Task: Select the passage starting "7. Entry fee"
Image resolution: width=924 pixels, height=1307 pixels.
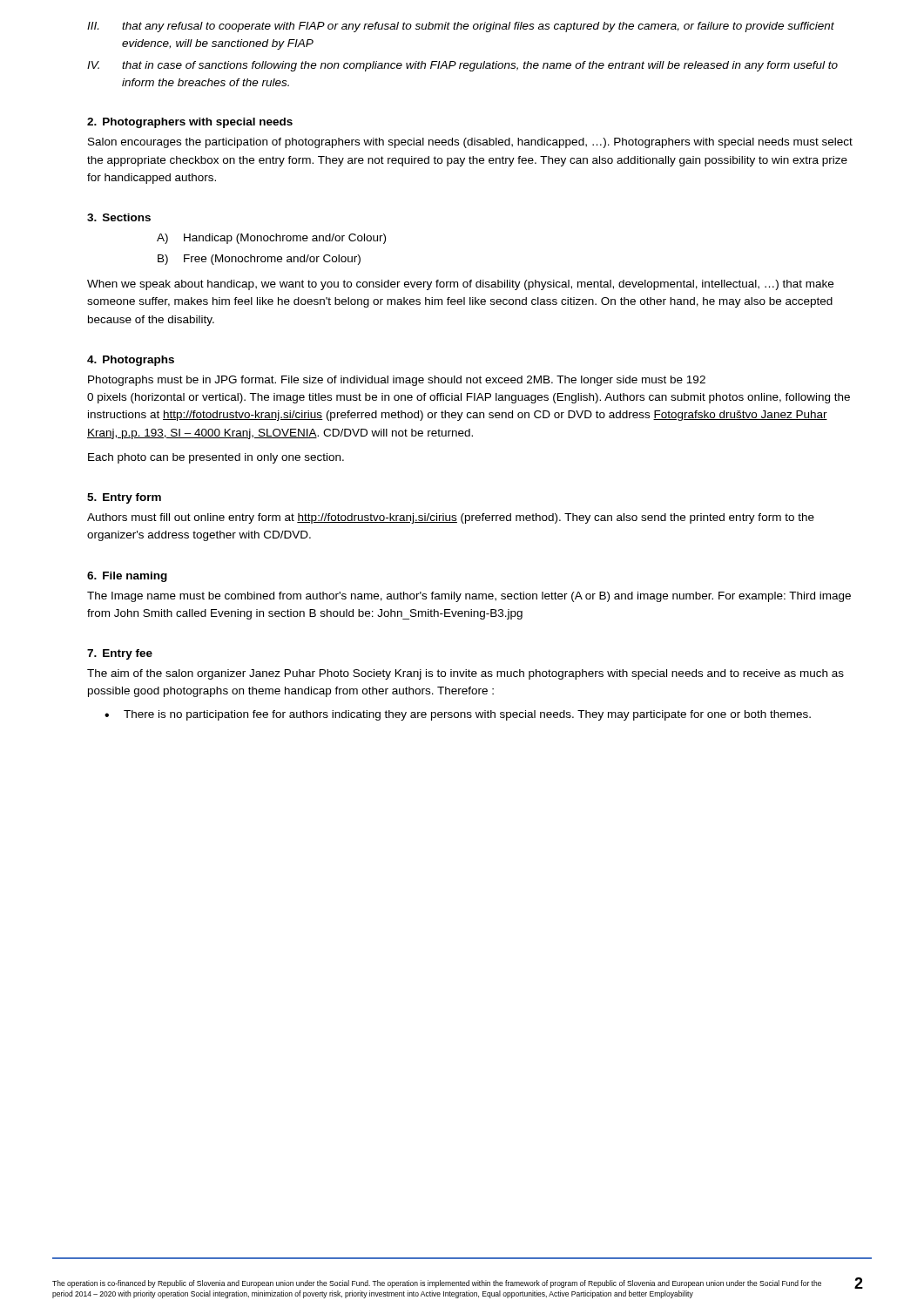Action: pos(120,653)
